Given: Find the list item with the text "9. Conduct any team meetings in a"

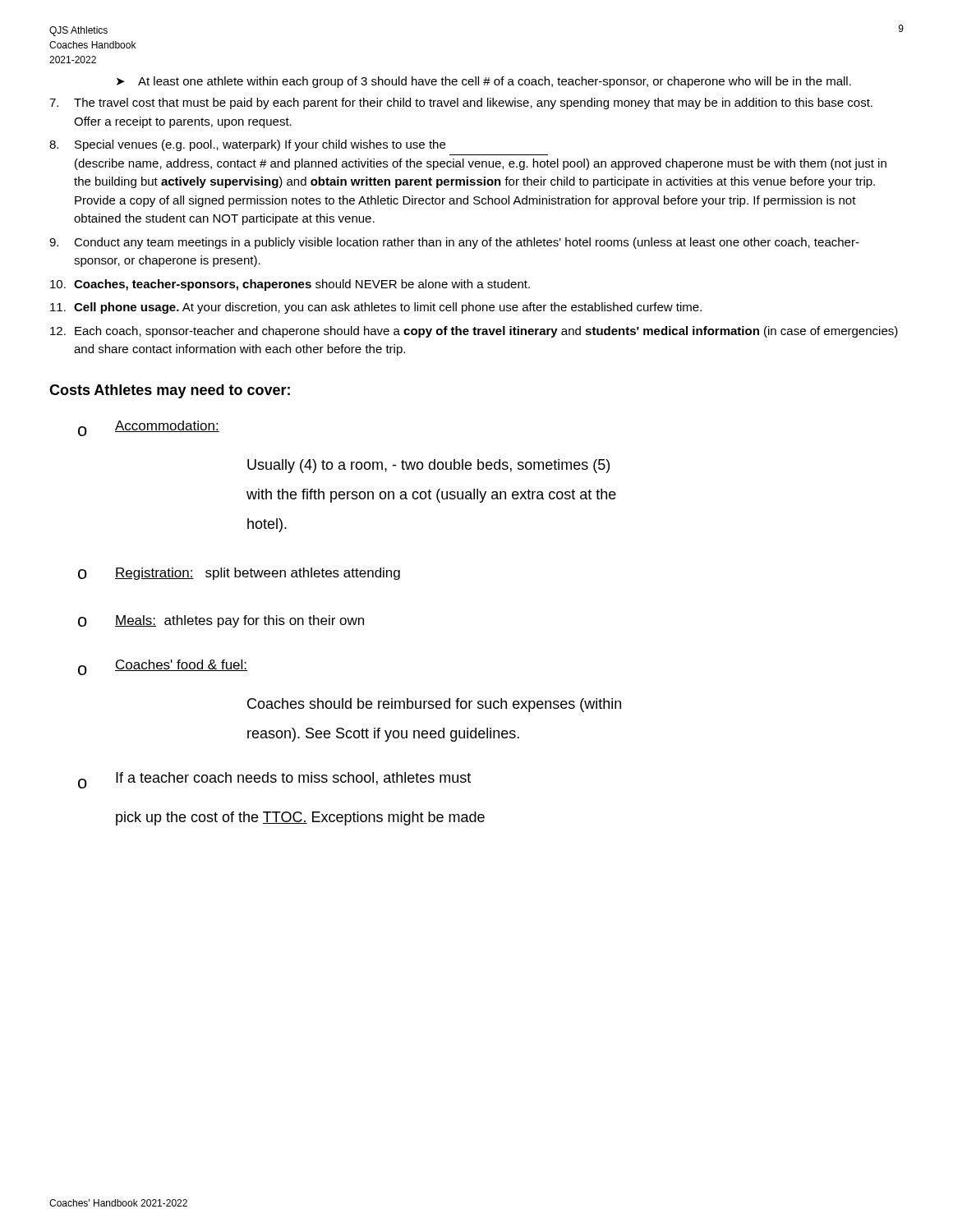Looking at the screenshot, I should tap(476, 251).
